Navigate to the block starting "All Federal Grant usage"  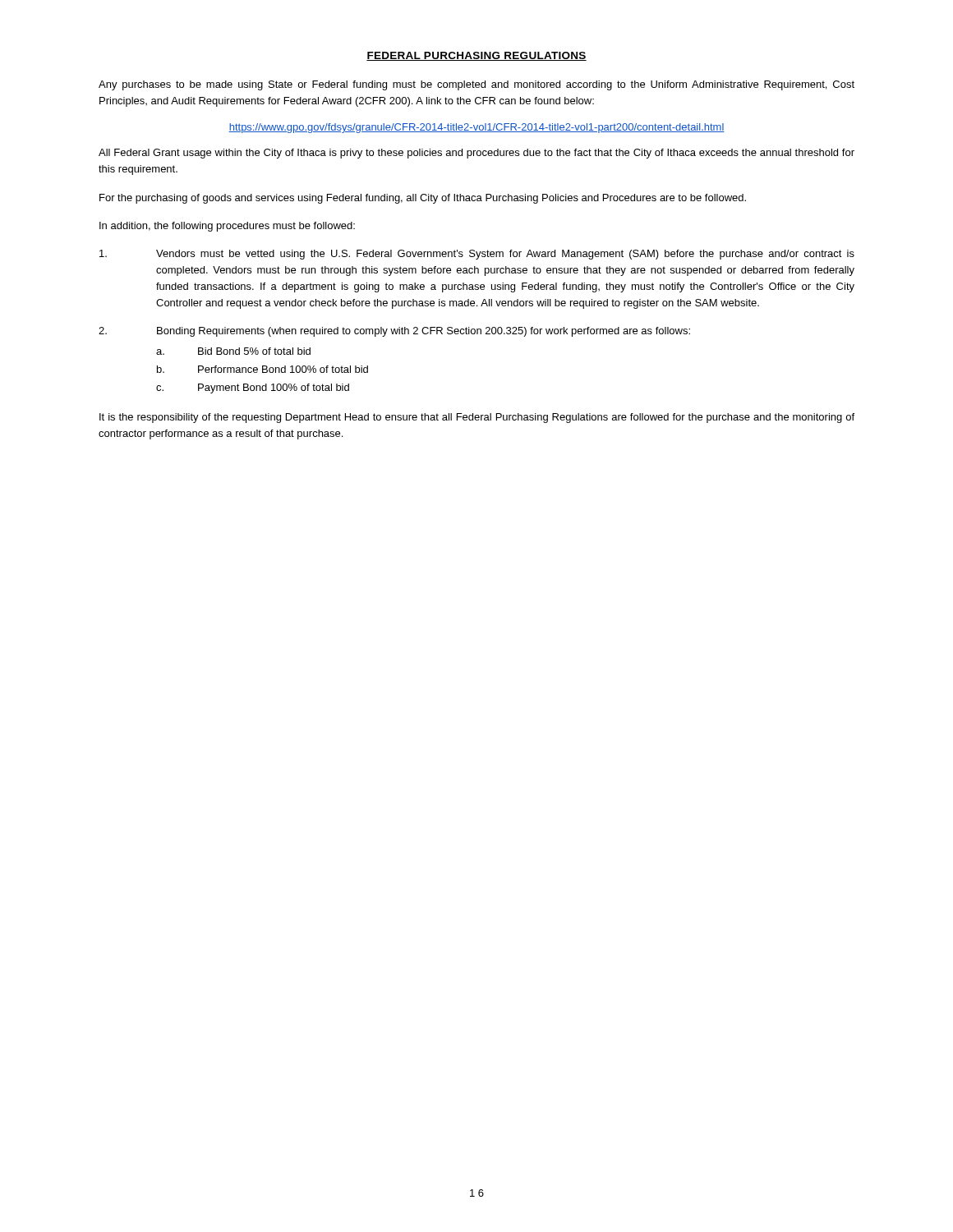pyautogui.click(x=476, y=161)
